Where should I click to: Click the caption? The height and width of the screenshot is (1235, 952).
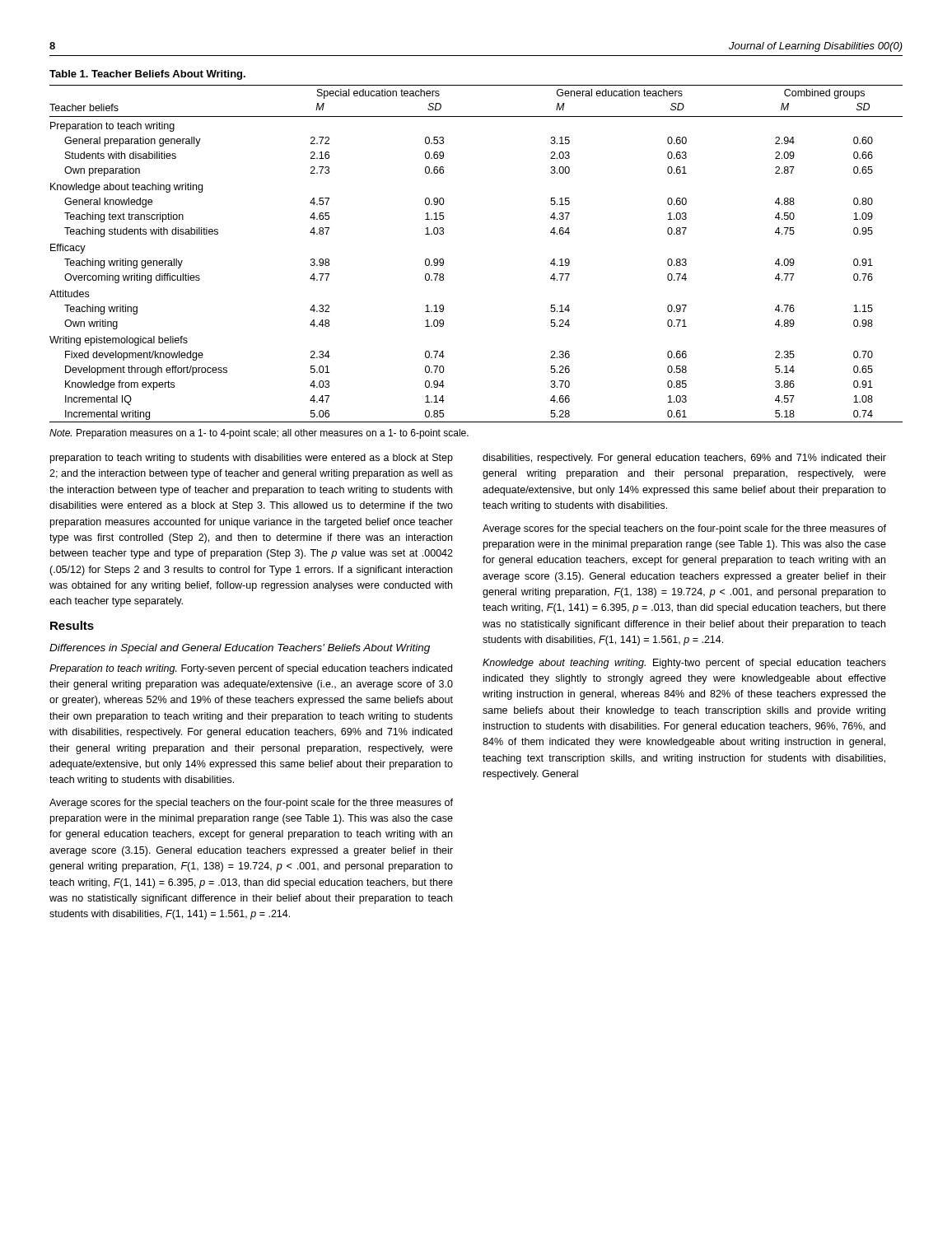coord(148,74)
